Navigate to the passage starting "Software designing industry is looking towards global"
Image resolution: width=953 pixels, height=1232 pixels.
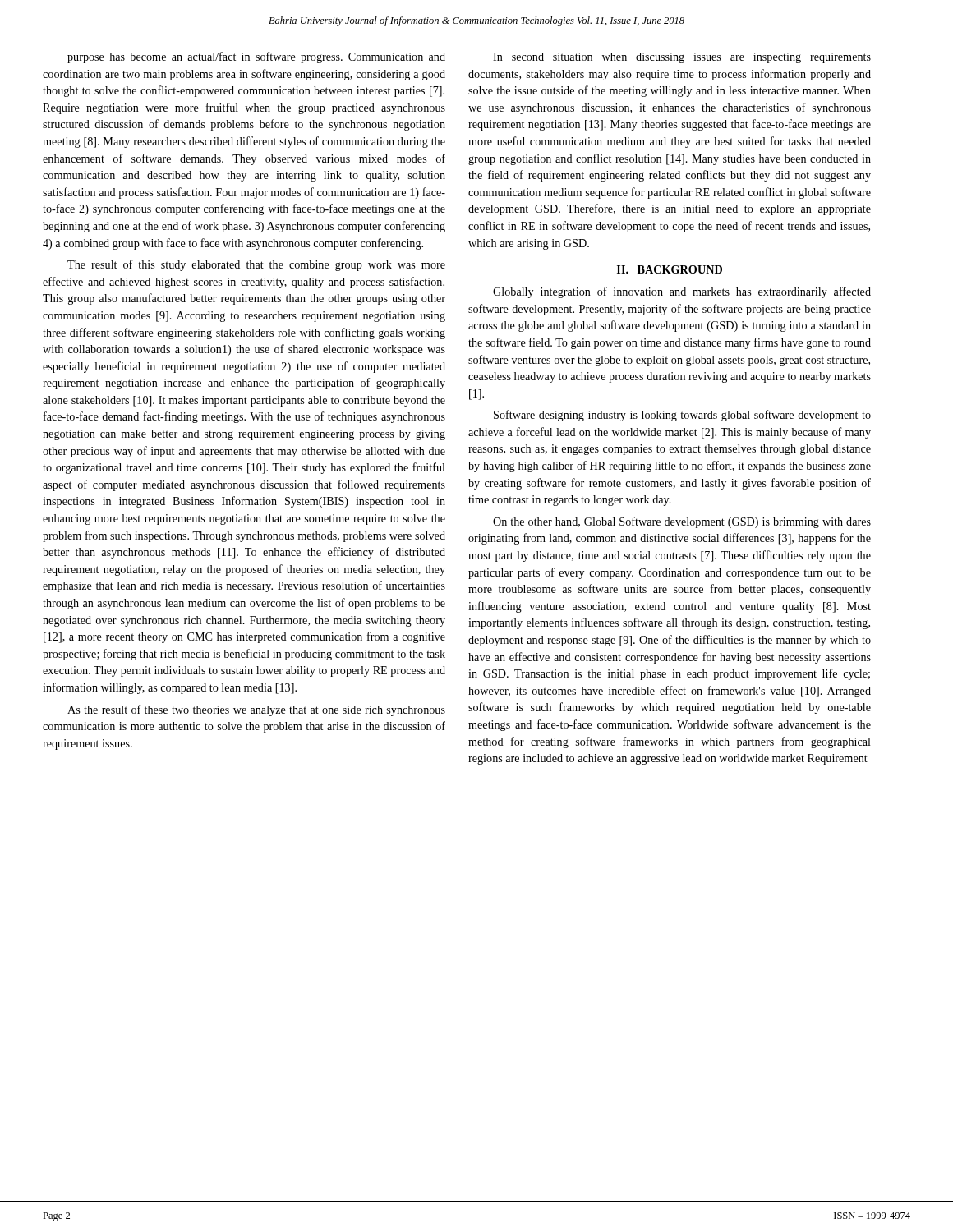670,457
